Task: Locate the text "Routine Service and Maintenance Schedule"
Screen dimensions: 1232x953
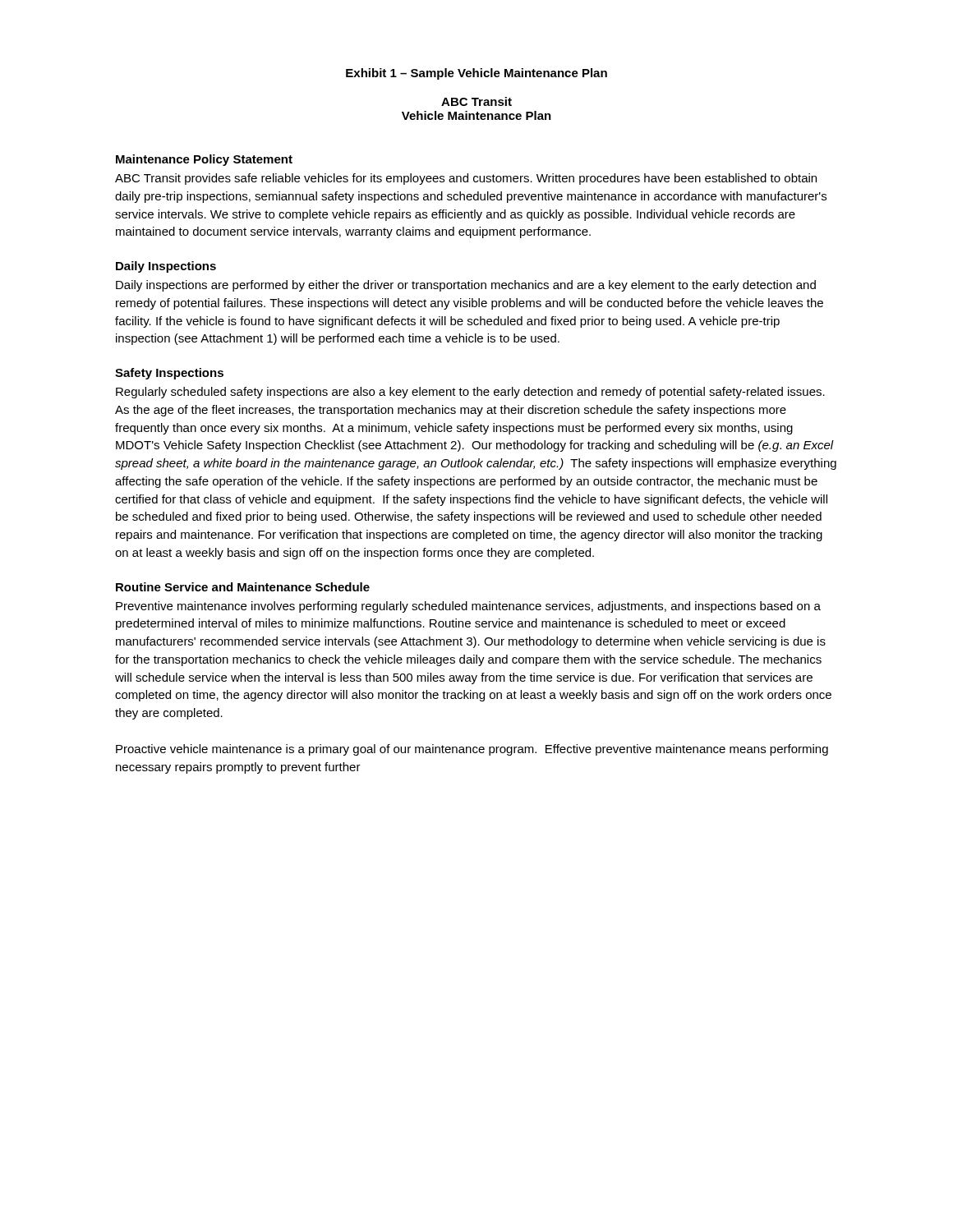Action: tap(242, 586)
